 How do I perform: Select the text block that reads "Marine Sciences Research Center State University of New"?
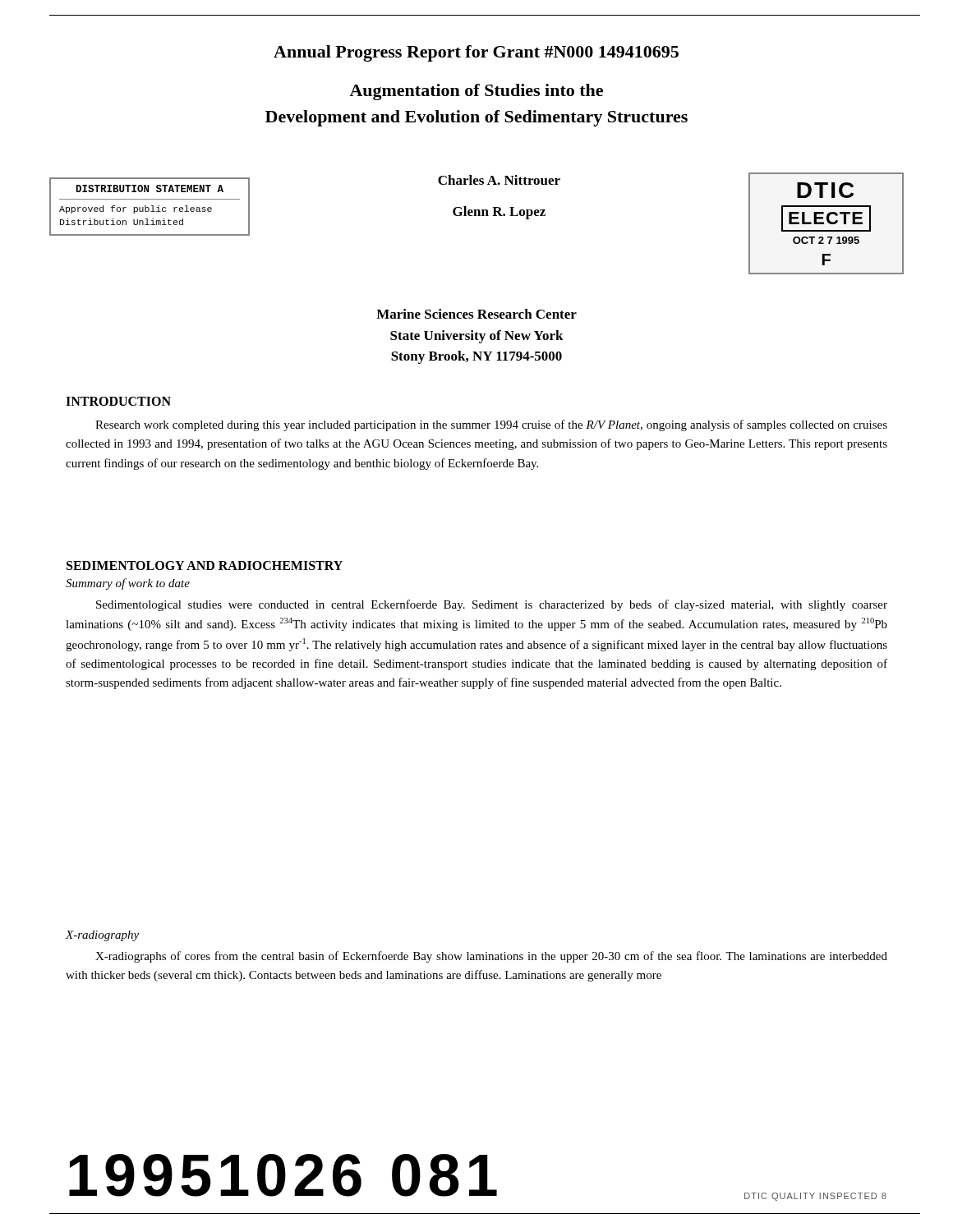pyautogui.click(x=476, y=335)
